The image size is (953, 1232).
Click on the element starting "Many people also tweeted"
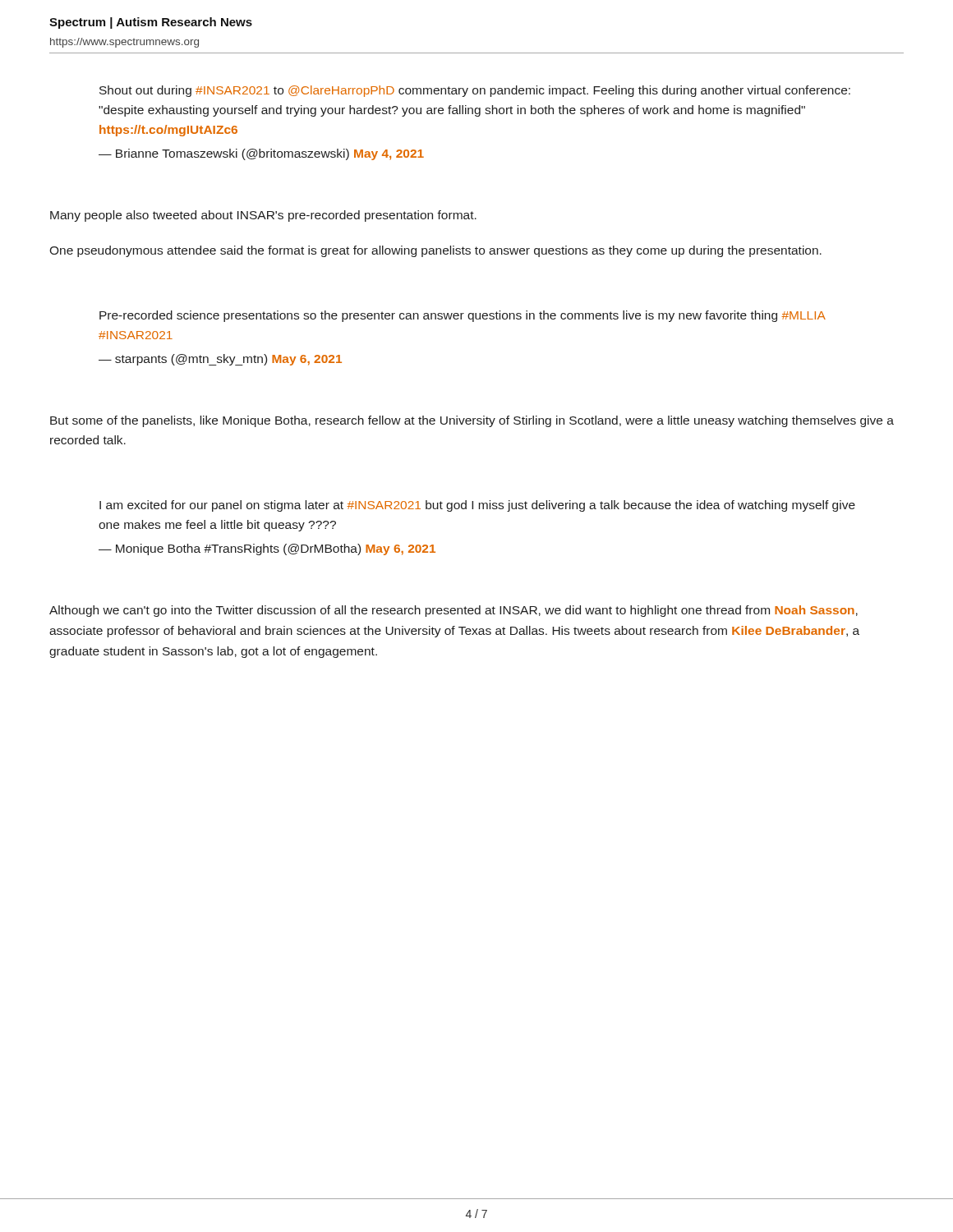click(x=263, y=215)
